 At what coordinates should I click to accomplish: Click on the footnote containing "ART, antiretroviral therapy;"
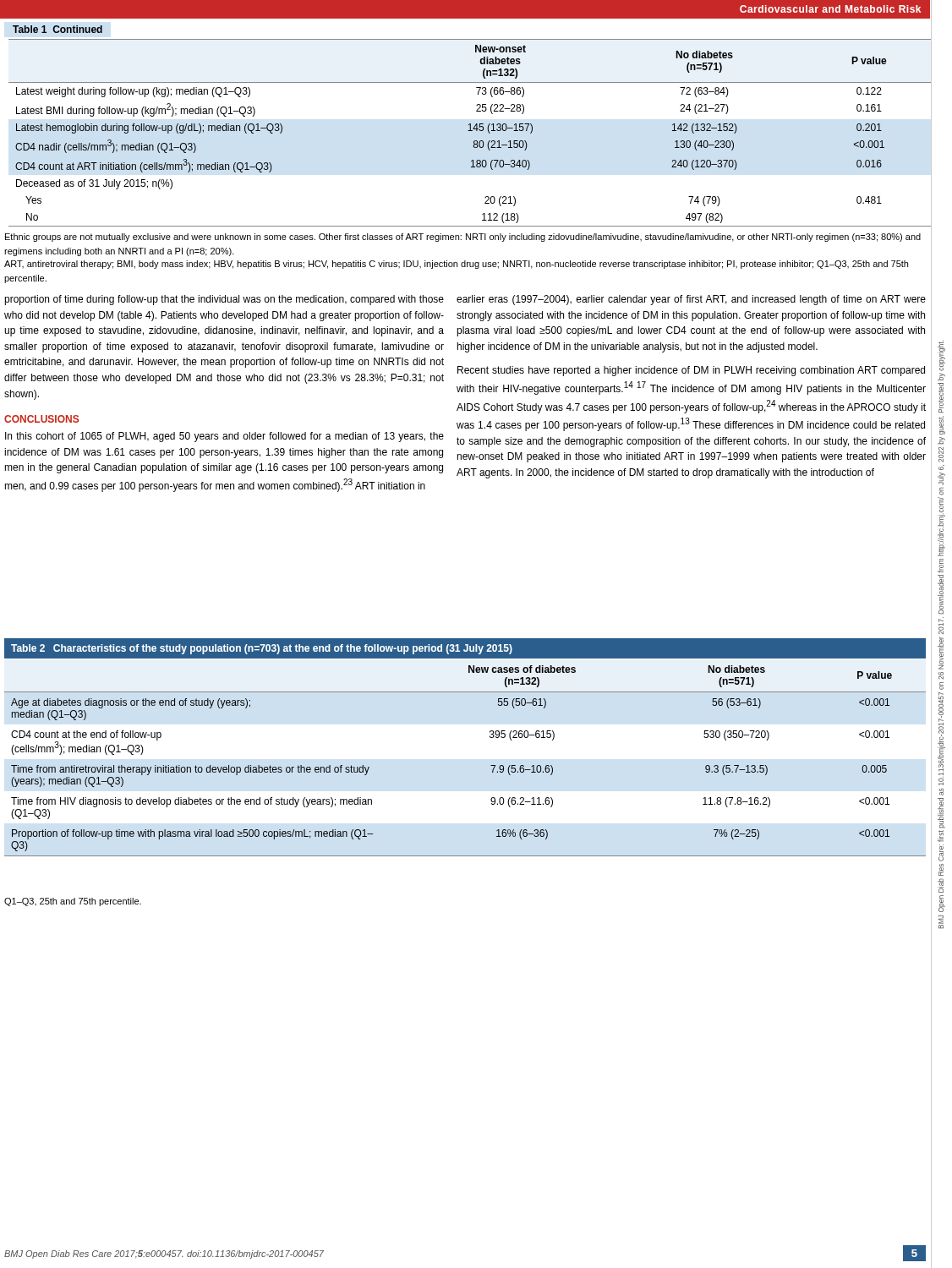[457, 271]
